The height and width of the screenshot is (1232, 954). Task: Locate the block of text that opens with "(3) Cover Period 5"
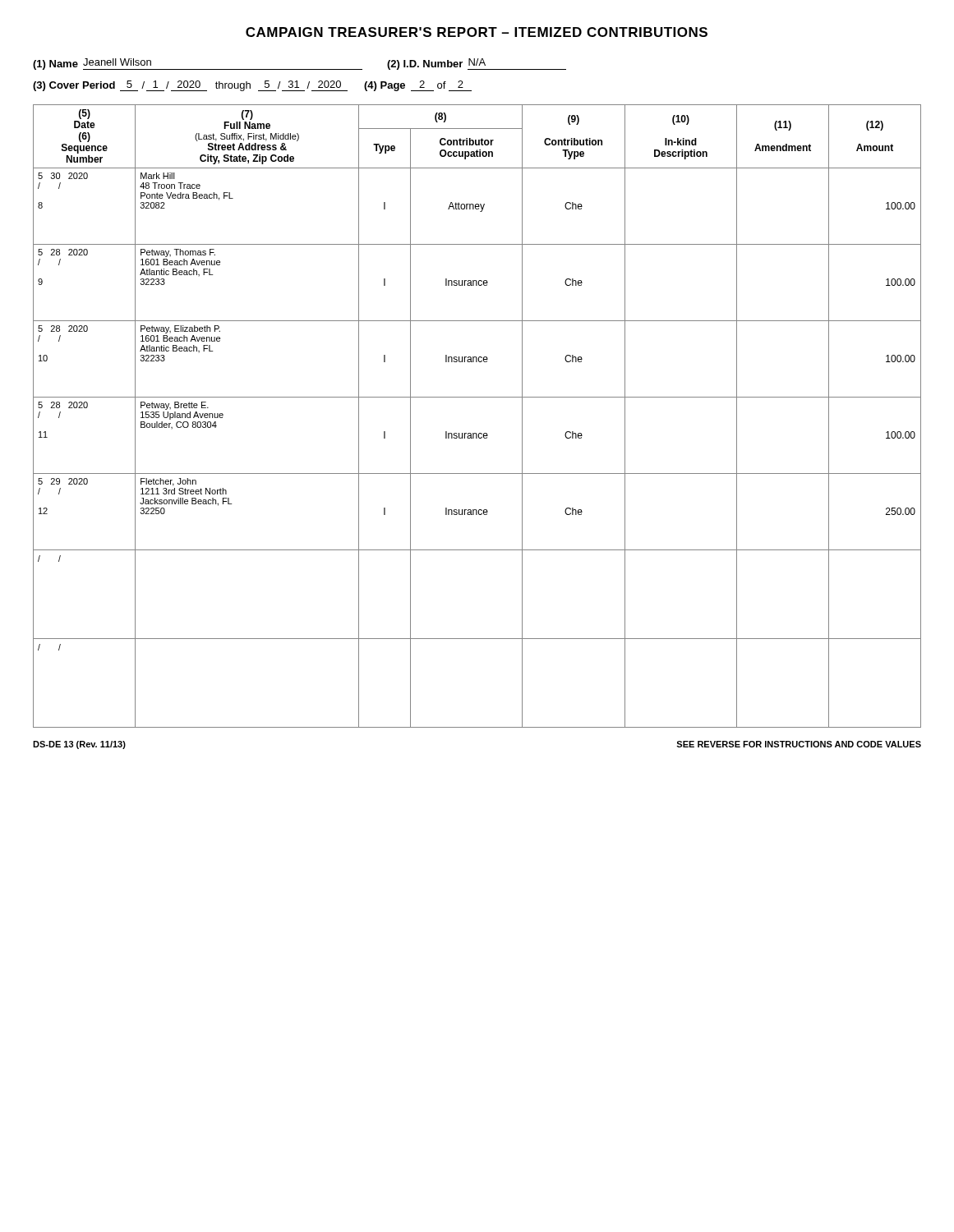(x=252, y=85)
